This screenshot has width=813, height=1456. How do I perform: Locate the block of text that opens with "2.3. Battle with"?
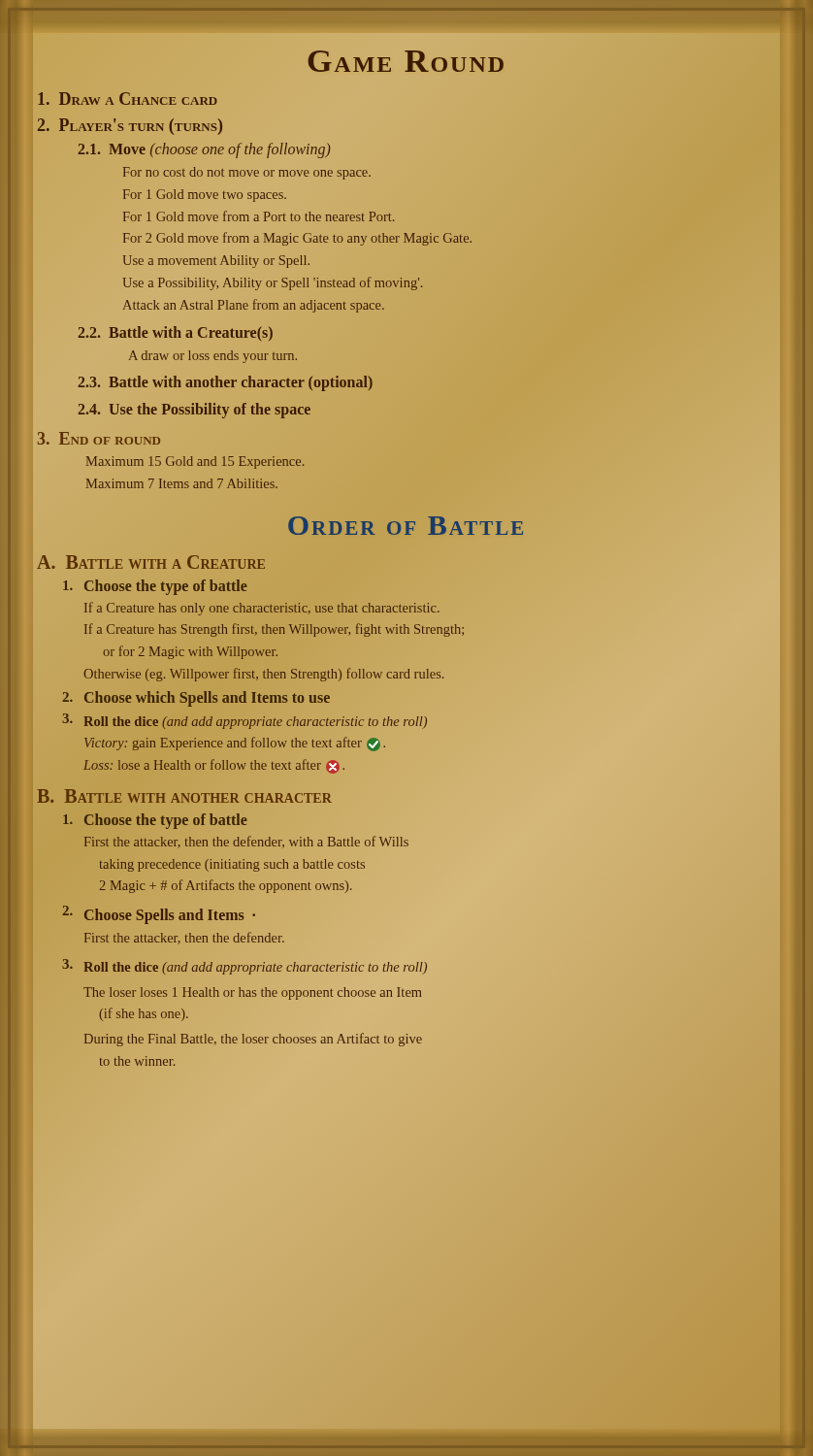pyautogui.click(x=226, y=383)
